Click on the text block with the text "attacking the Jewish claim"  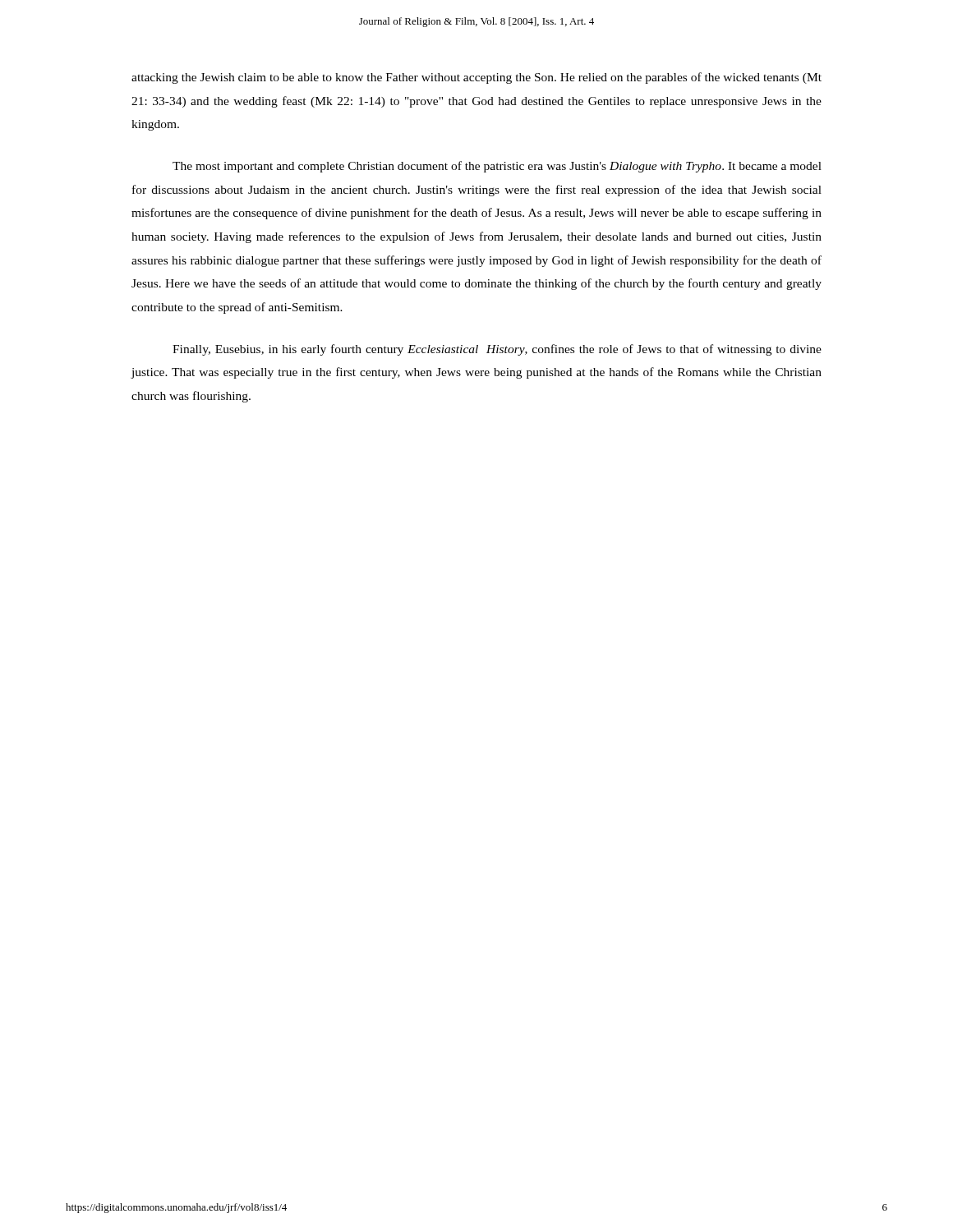tap(476, 100)
